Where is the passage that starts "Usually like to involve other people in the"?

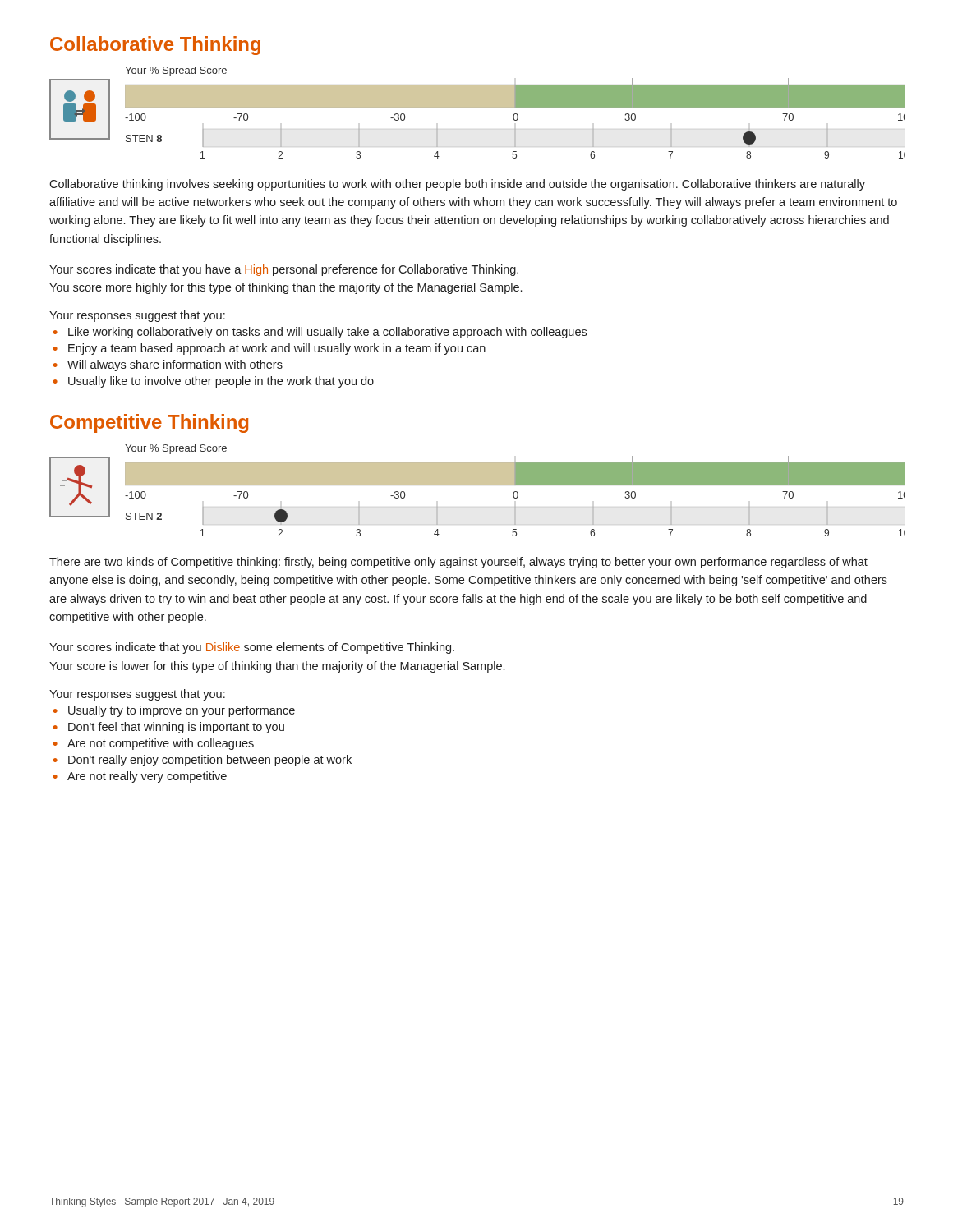click(221, 381)
